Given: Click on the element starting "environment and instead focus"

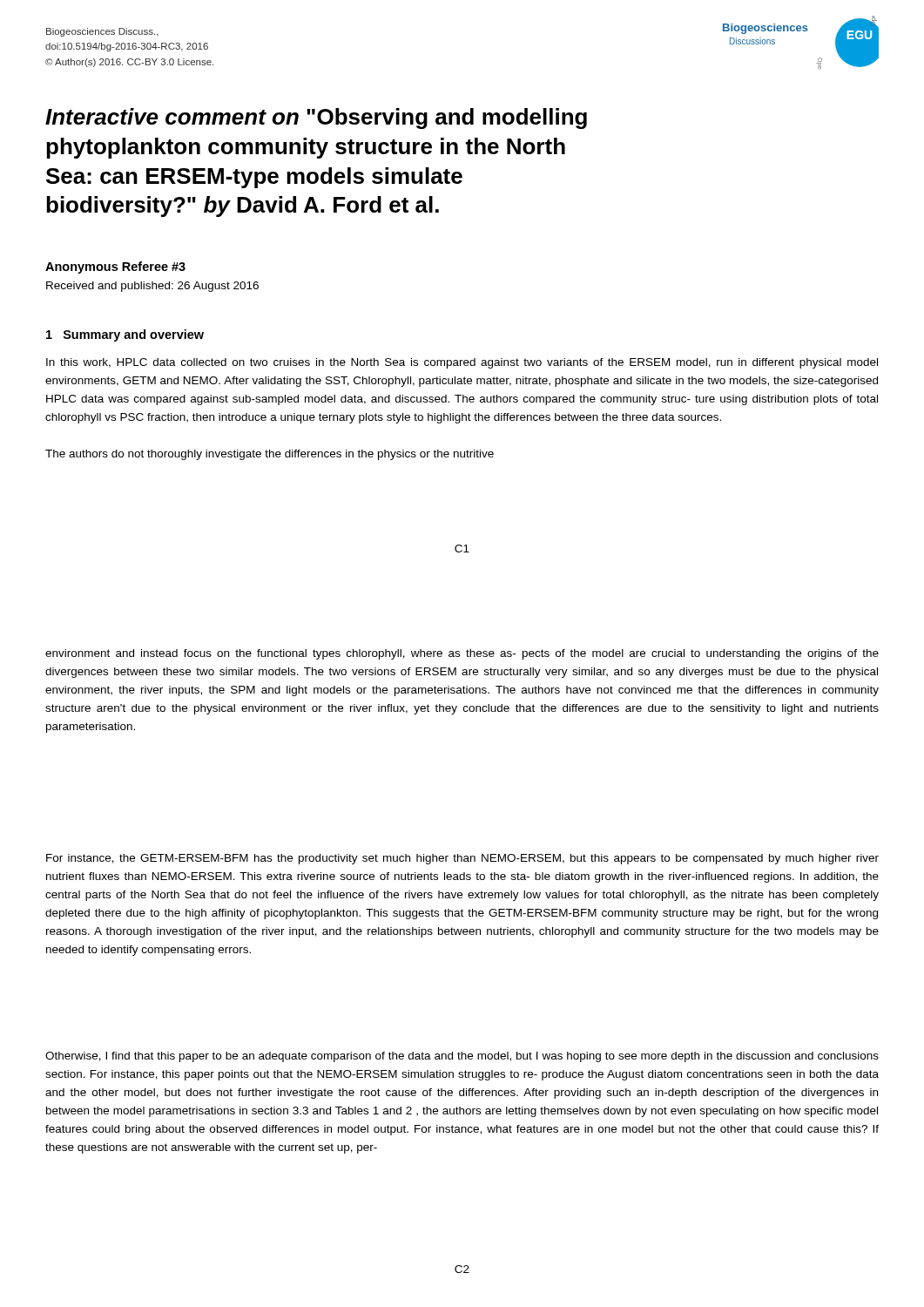Looking at the screenshot, I should (462, 690).
